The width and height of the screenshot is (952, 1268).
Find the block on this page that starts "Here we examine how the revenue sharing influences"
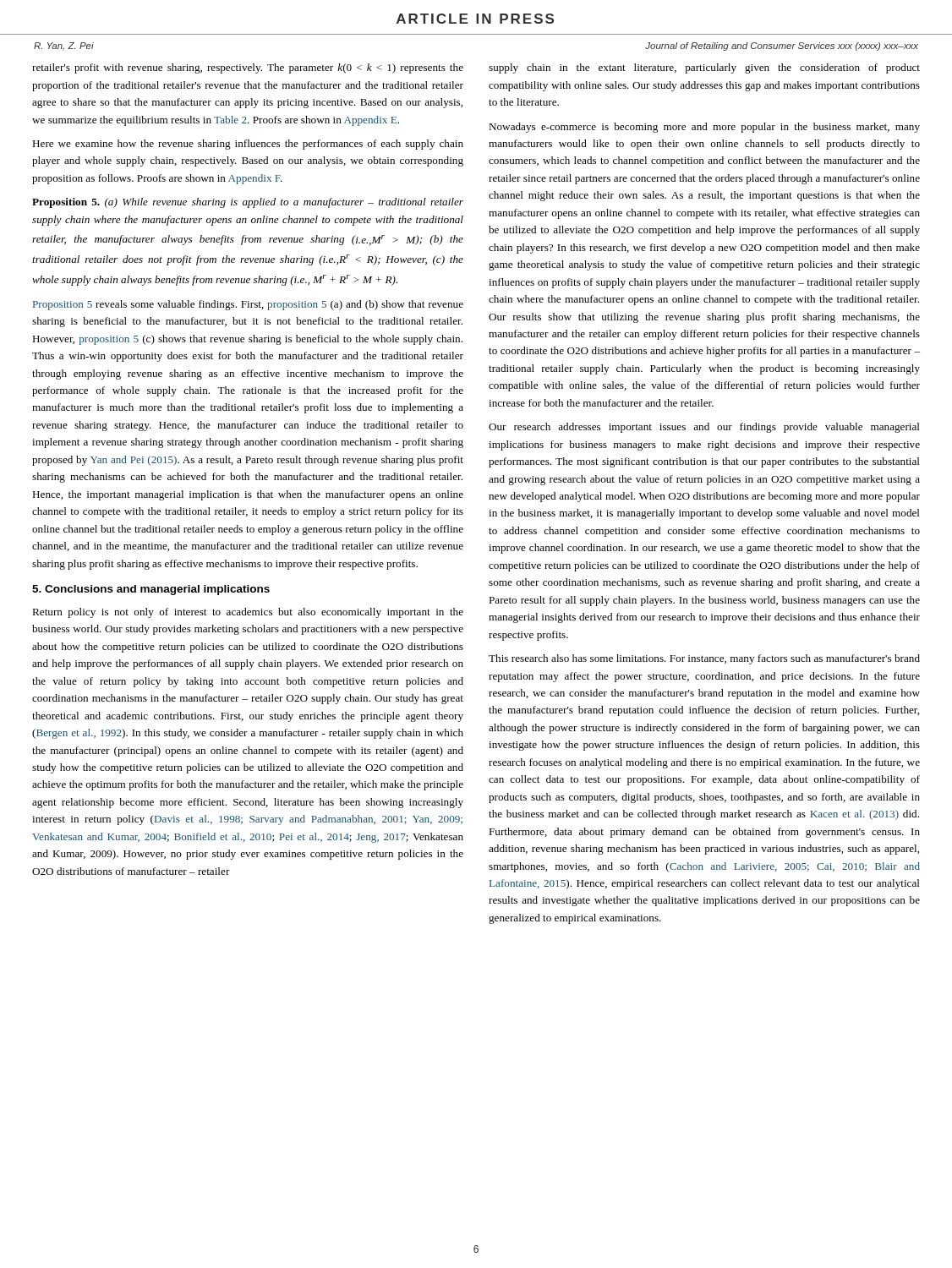click(248, 161)
